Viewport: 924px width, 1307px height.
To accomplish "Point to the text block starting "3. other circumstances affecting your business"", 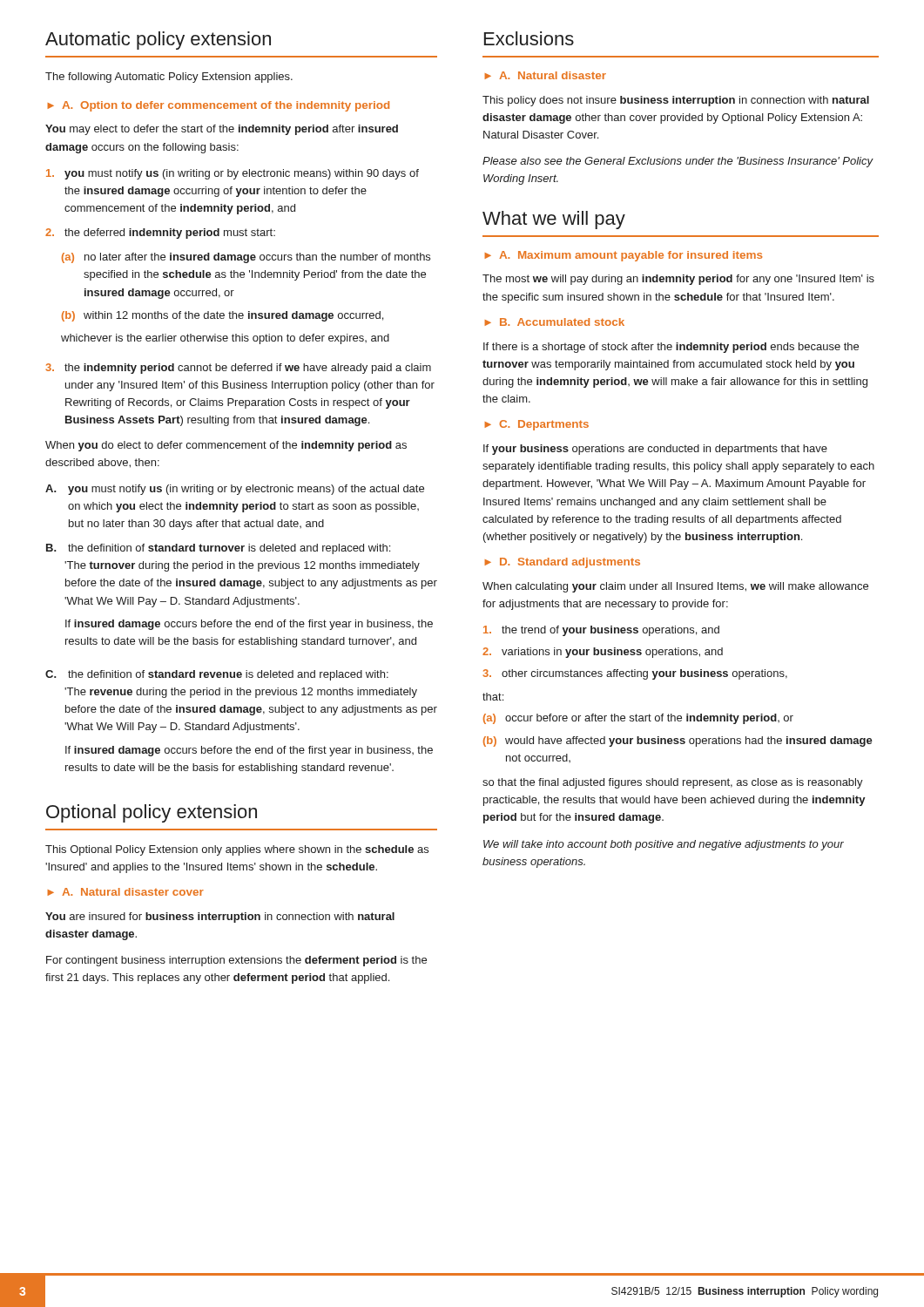I will (x=635, y=674).
